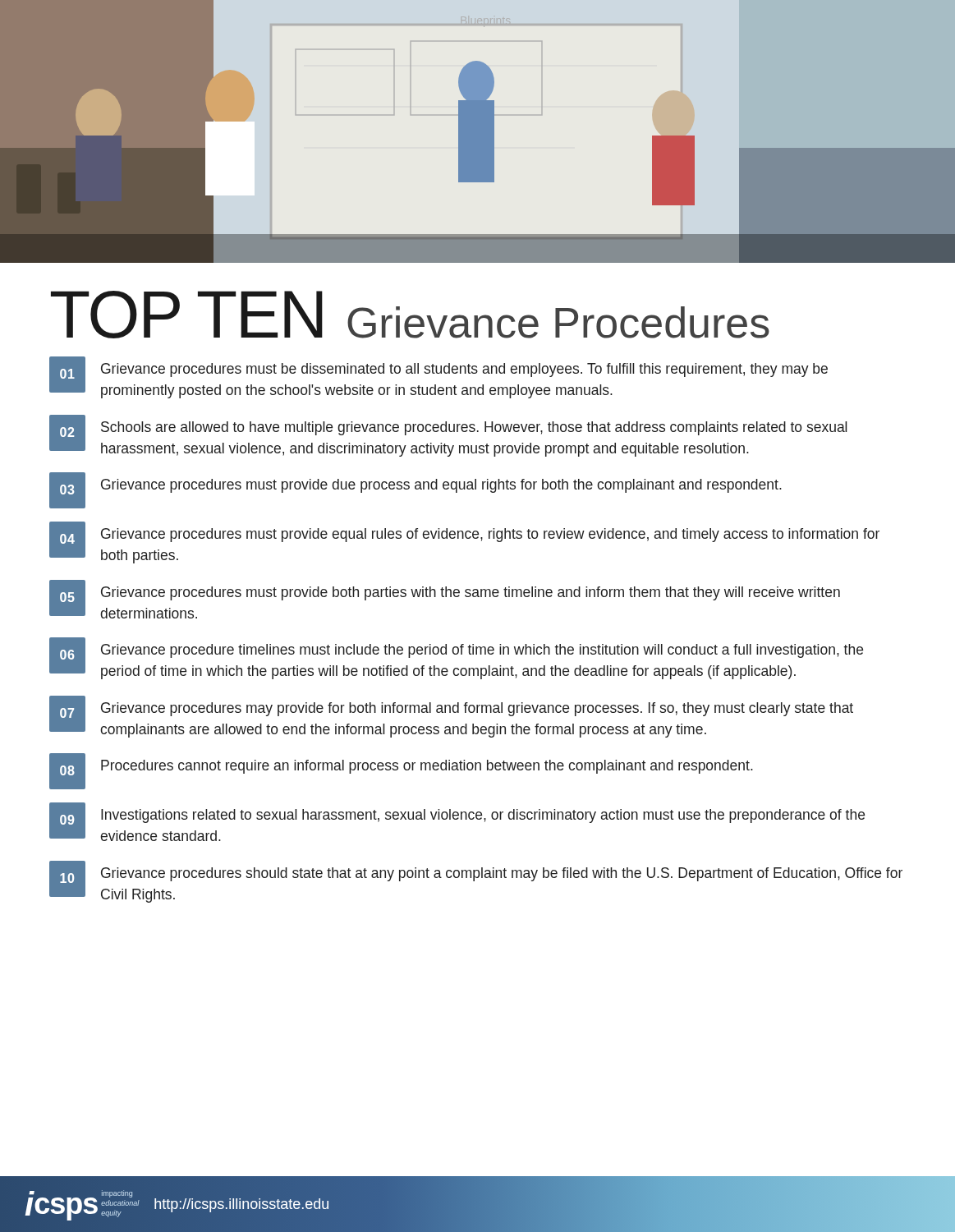Where is the passage that starts "02 Schools are allowed to"?
Screen dimensions: 1232x955
tap(478, 436)
